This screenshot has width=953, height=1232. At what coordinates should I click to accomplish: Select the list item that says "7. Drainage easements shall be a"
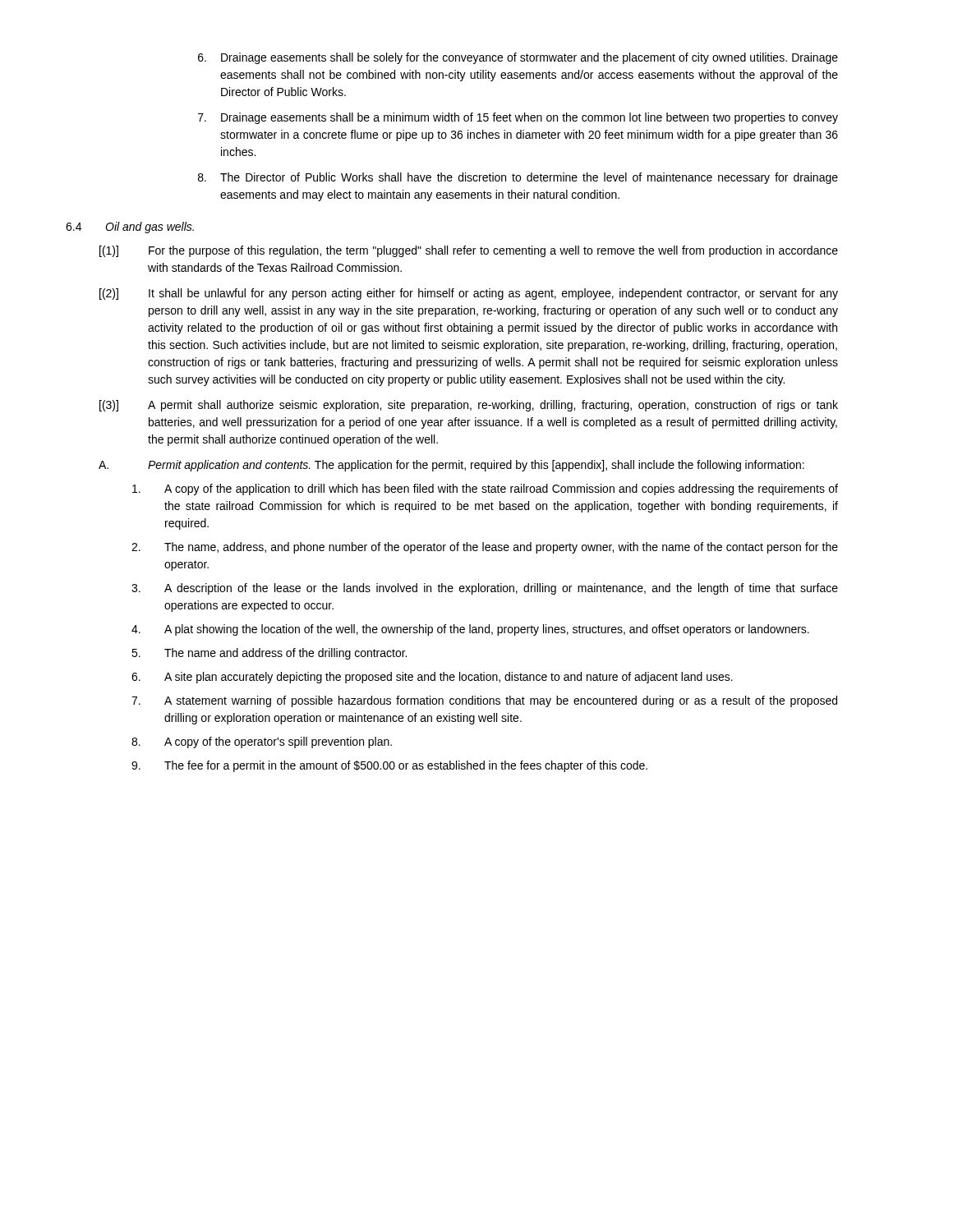click(534, 135)
